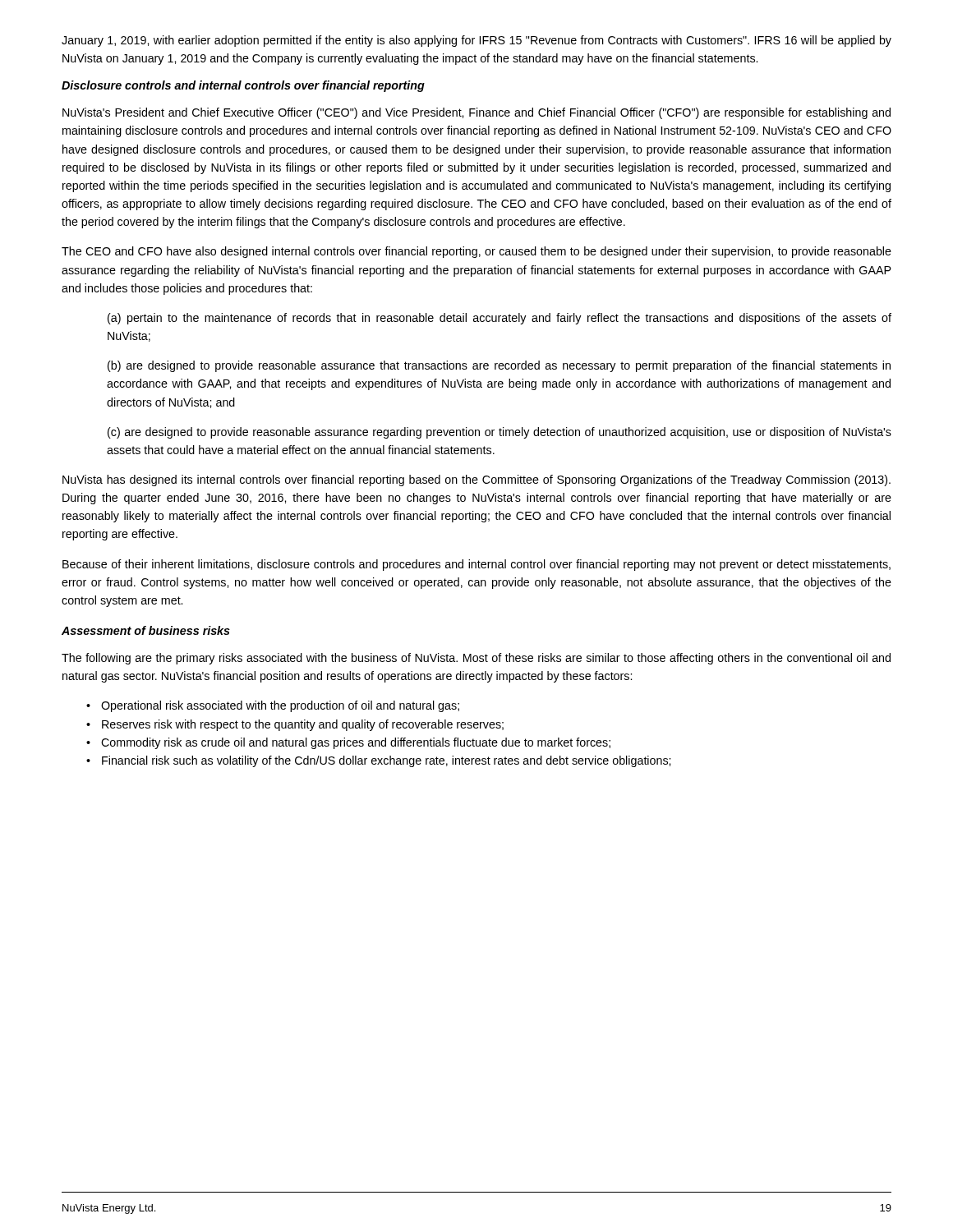953x1232 pixels.
Task: Find the block on this page that starts "Because of their inherent limitations, disclosure controls and"
Action: click(x=476, y=582)
